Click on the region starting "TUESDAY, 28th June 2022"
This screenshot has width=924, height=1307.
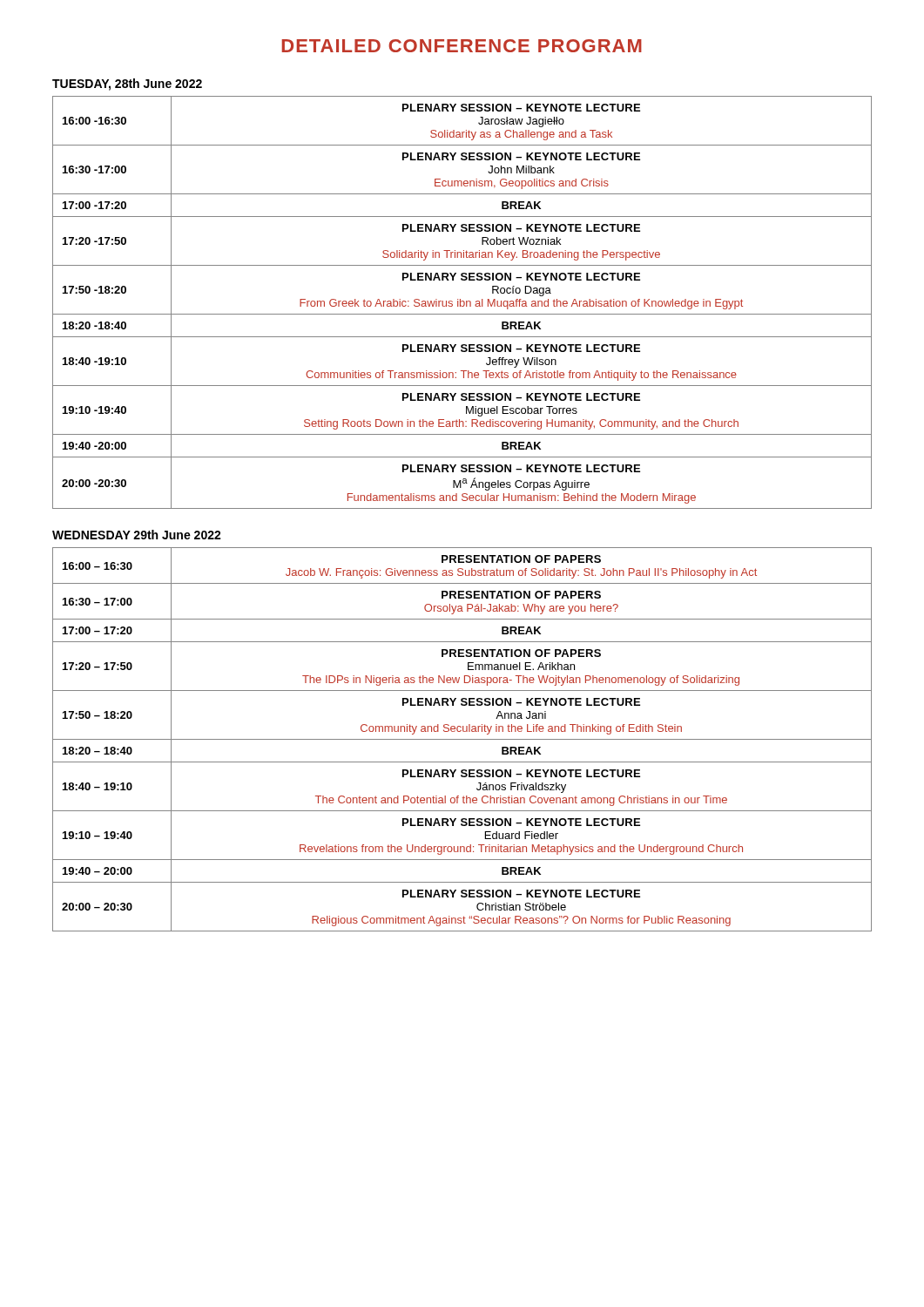(462, 84)
